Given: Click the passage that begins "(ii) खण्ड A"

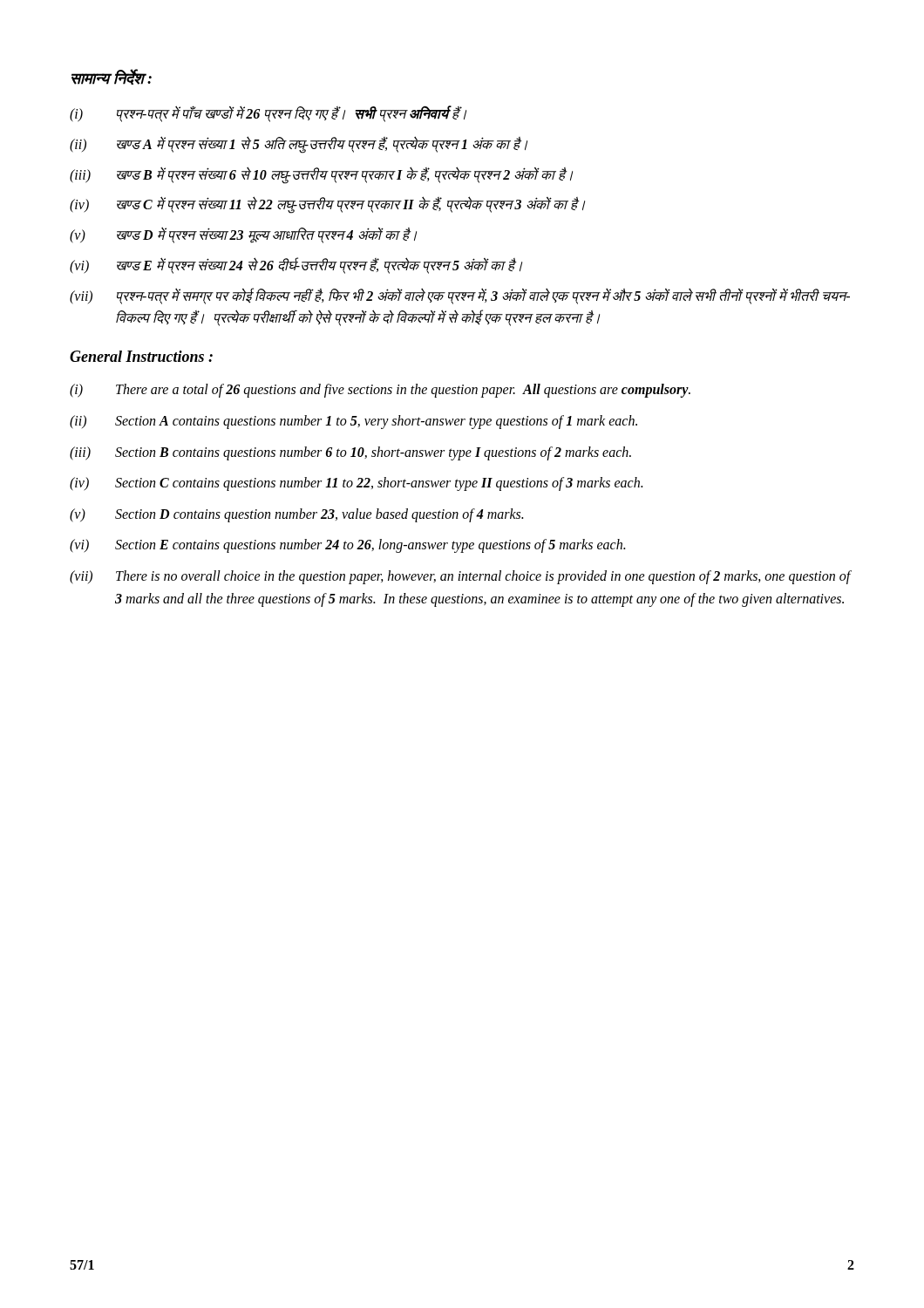Looking at the screenshot, I should point(462,145).
